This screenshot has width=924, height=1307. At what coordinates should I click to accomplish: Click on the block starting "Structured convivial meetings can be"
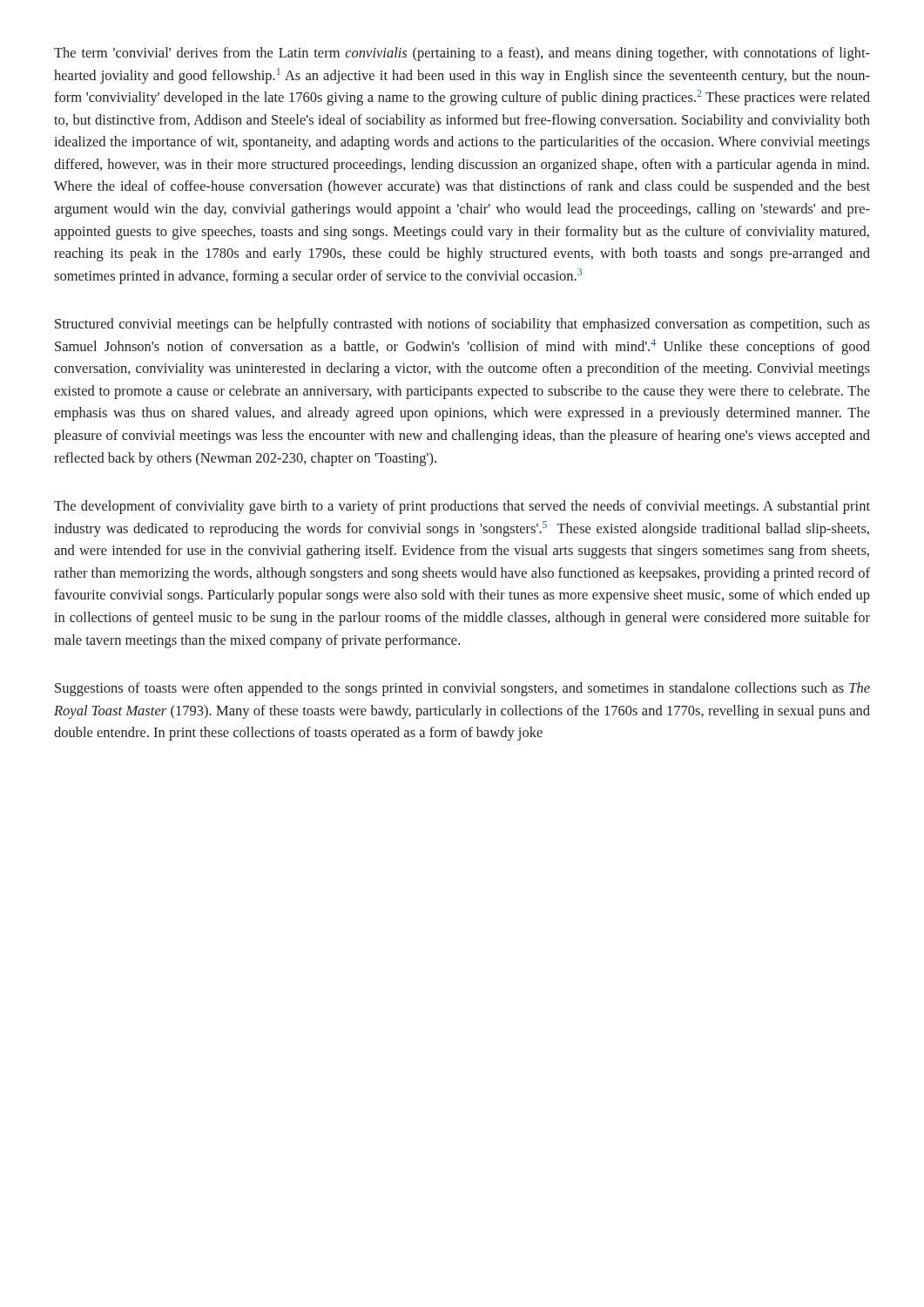[x=462, y=391]
